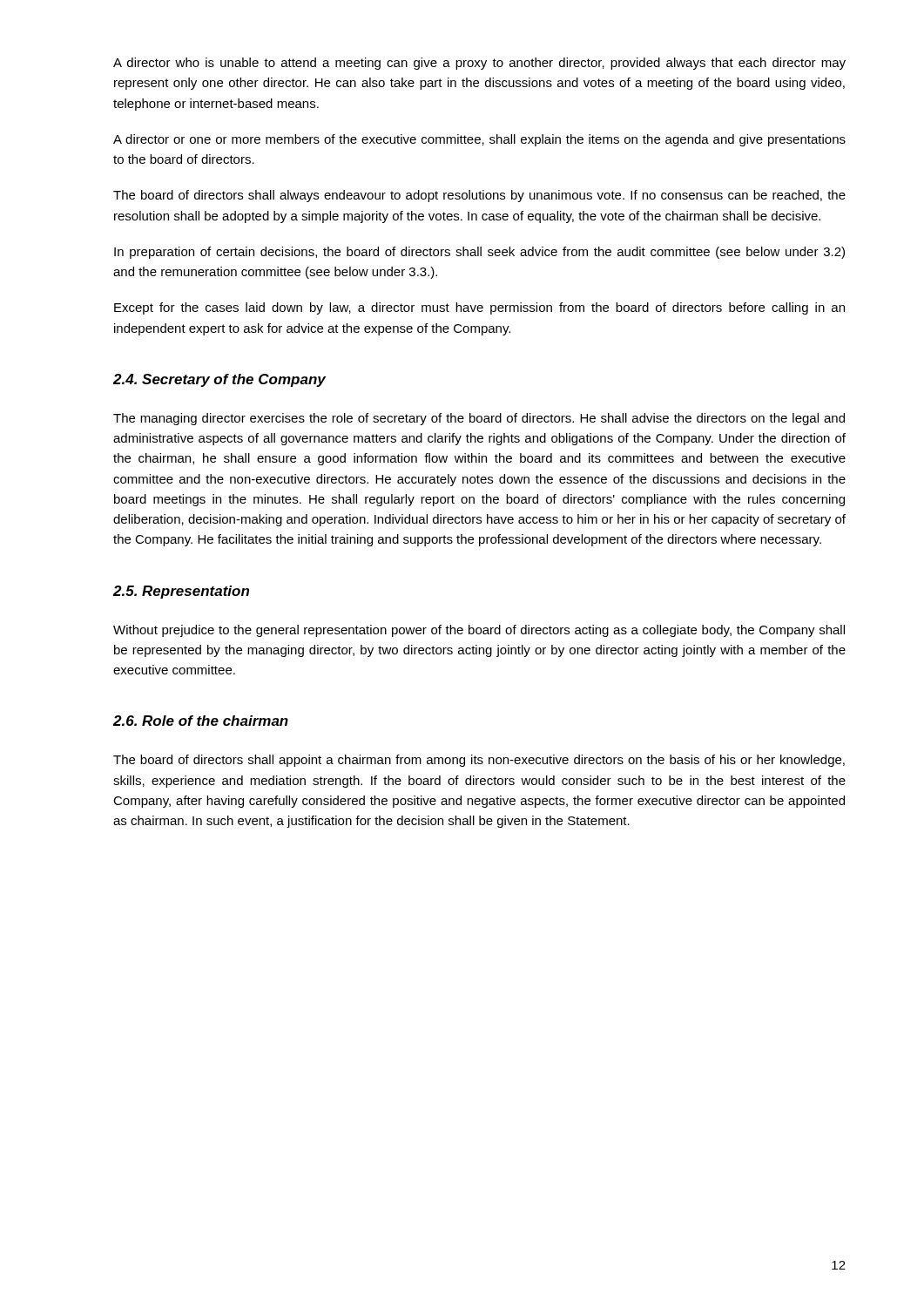Point to the element starting "A director who is unable to attend a"
Viewport: 924px width, 1307px height.
(x=479, y=83)
